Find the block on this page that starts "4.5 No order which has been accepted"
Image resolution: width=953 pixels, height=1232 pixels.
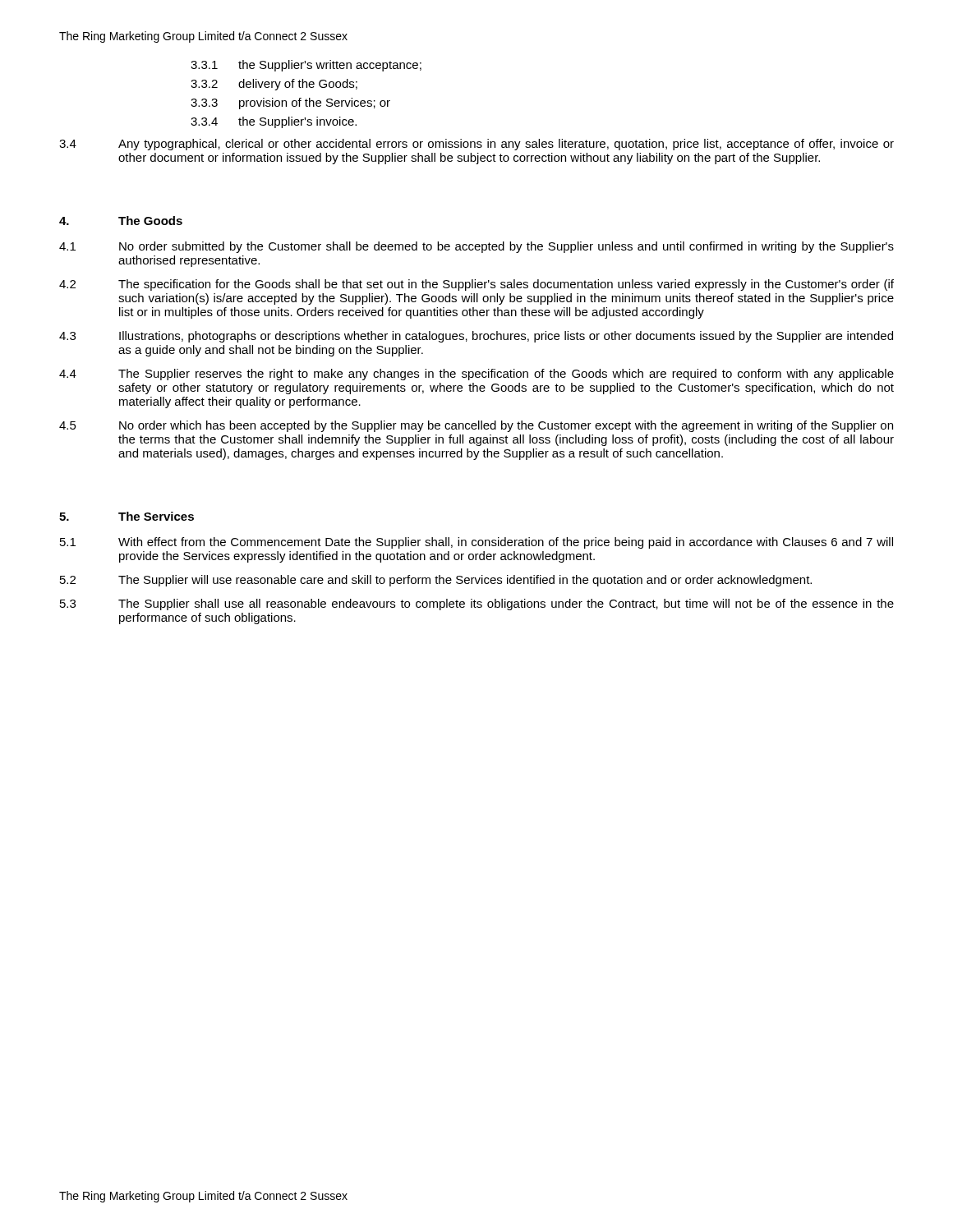click(476, 439)
